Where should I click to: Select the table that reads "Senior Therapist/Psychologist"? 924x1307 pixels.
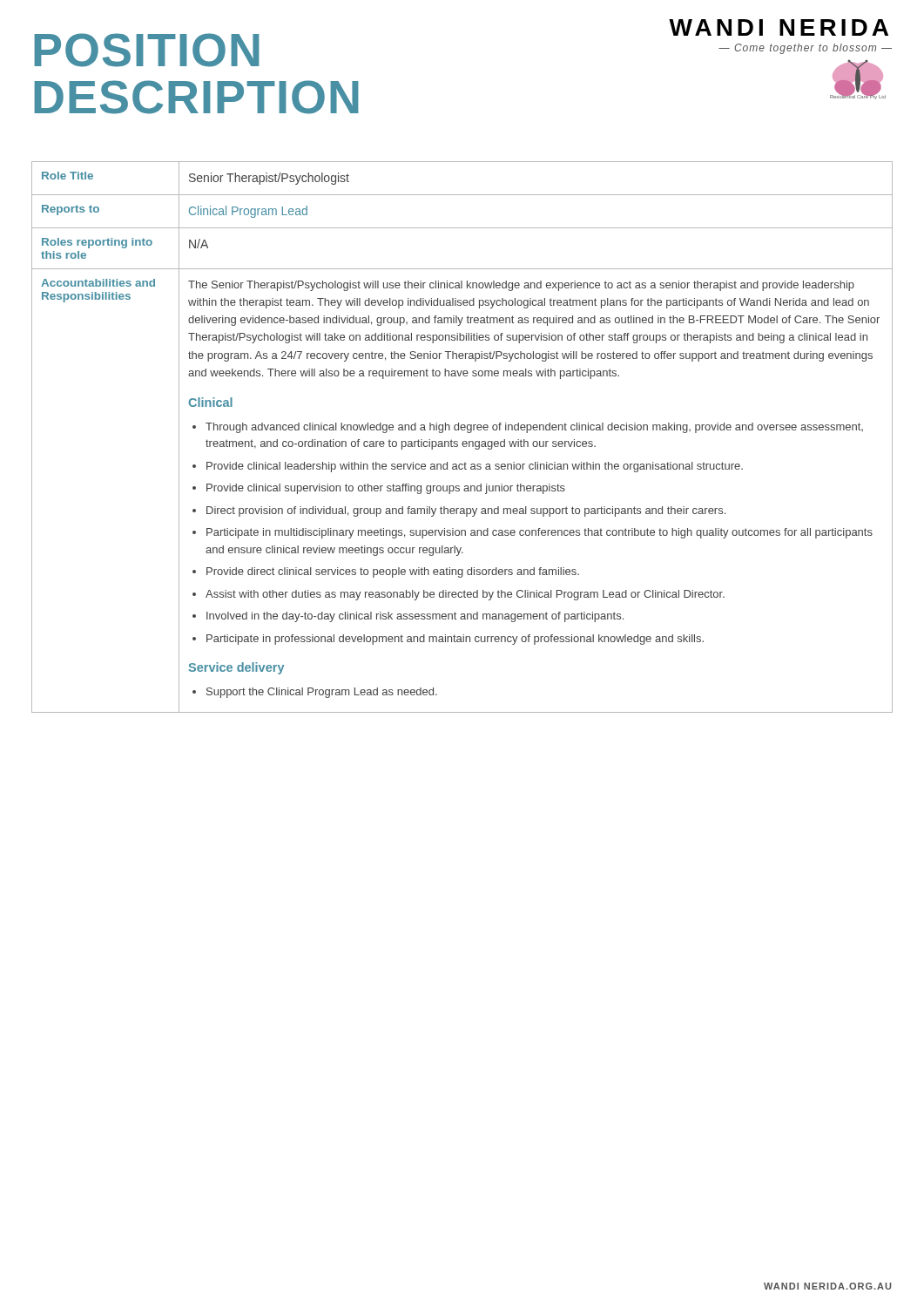pyautogui.click(x=462, y=437)
